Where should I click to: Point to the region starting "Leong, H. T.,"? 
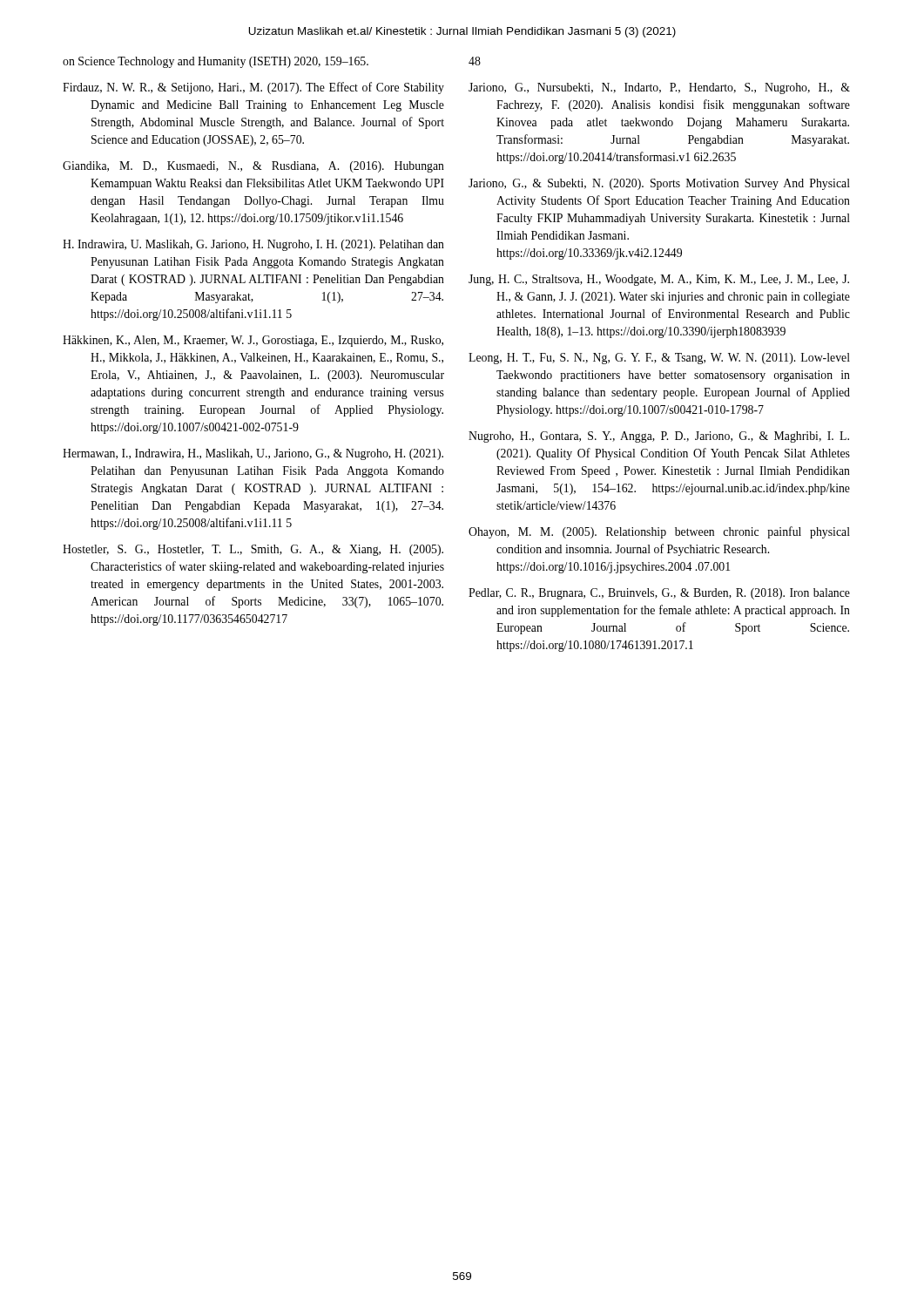pos(659,384)
